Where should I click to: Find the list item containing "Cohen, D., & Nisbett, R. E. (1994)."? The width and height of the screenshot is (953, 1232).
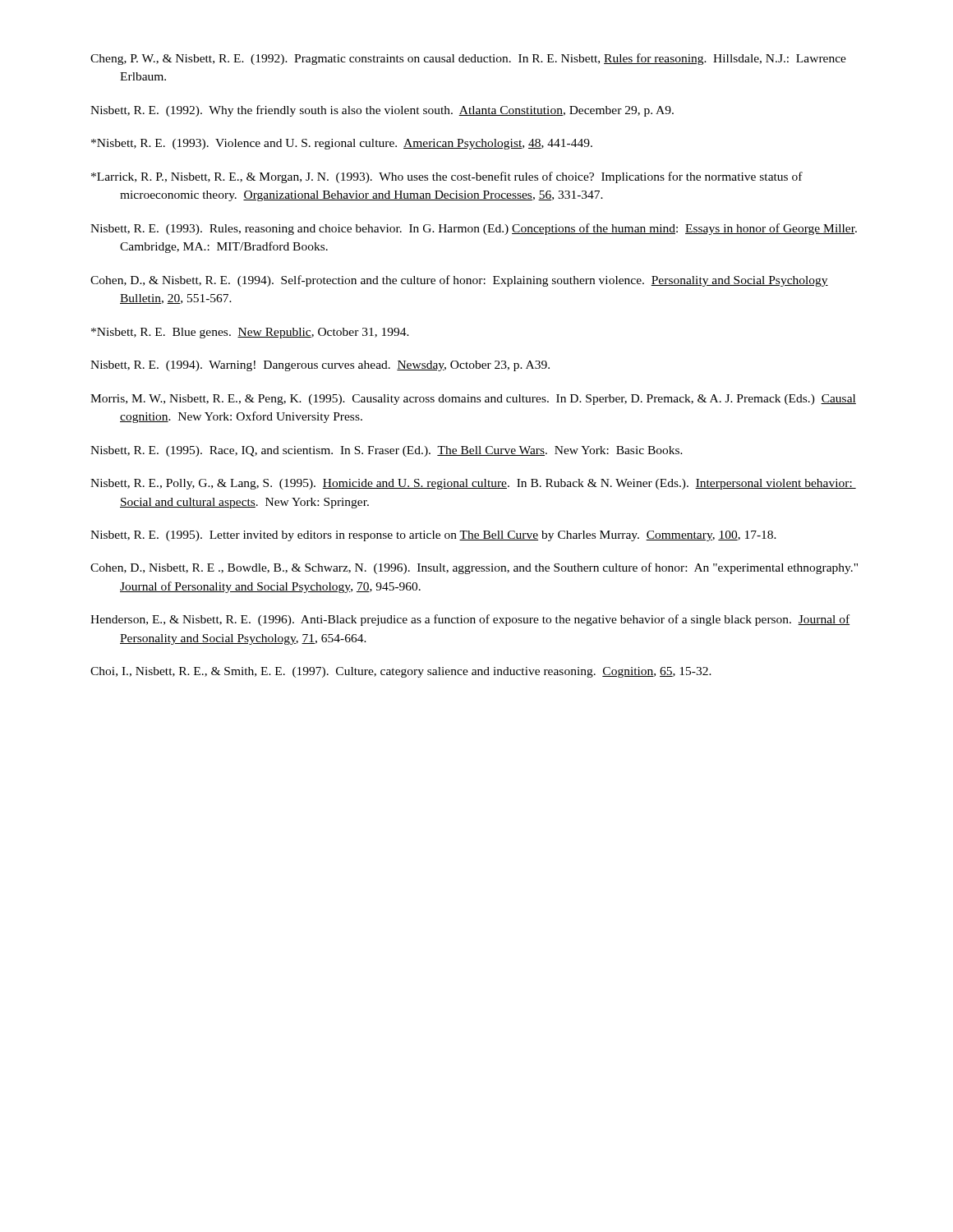pyautogui.click(x=459, y=289)
